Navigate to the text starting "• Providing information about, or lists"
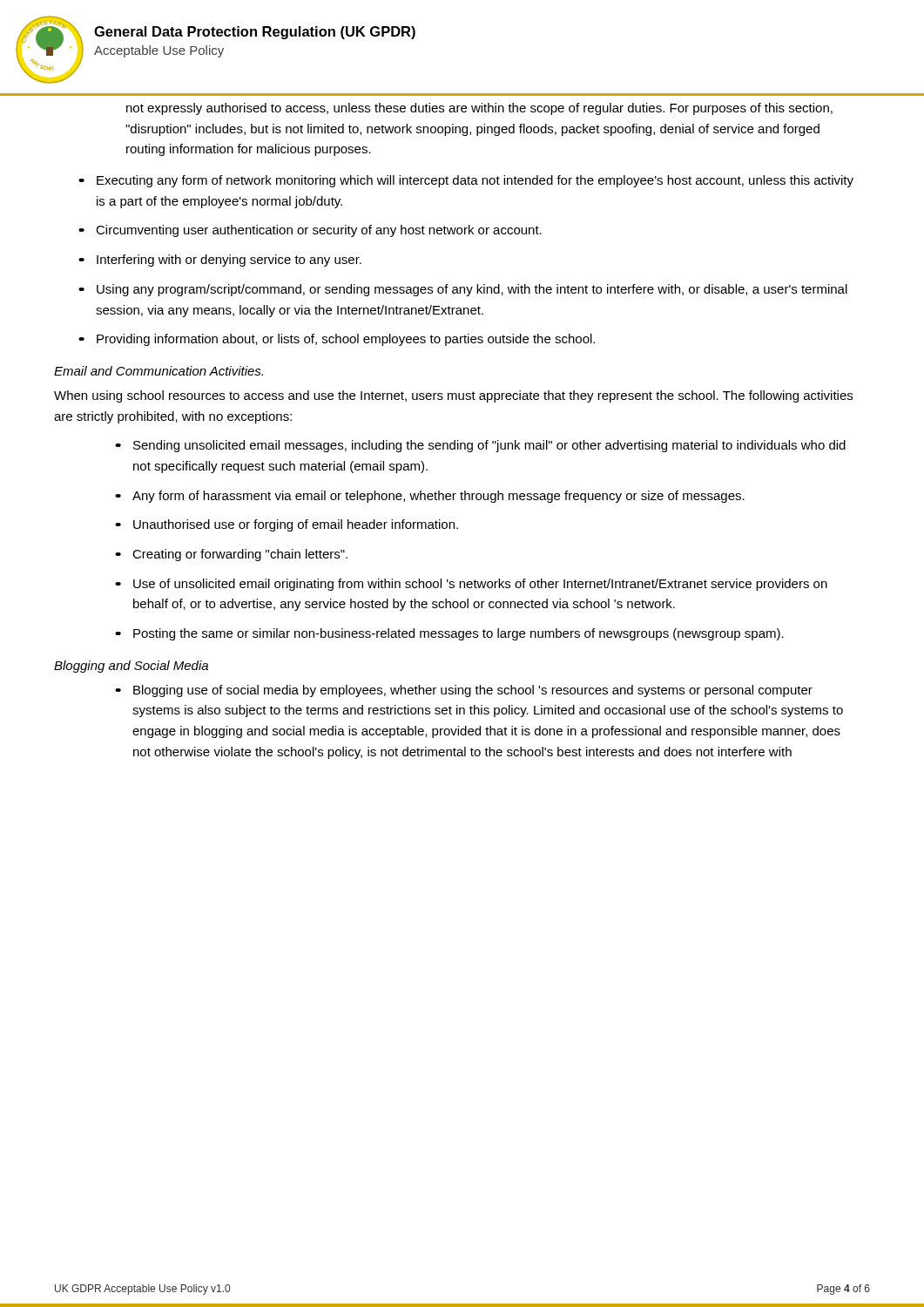This screenshot has width=924, height=1307. click(x=337, y=339)
